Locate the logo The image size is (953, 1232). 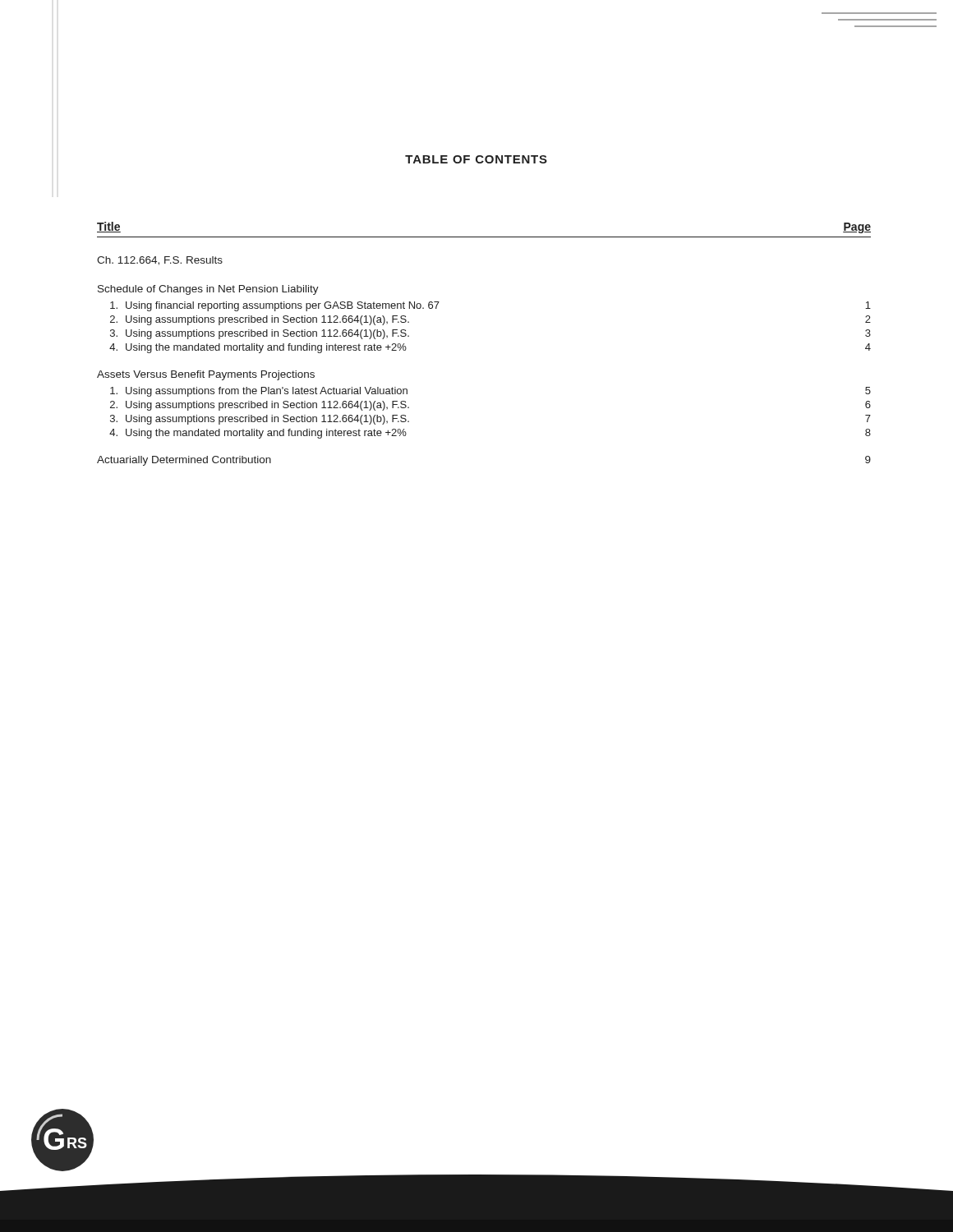click(62, 1142)
